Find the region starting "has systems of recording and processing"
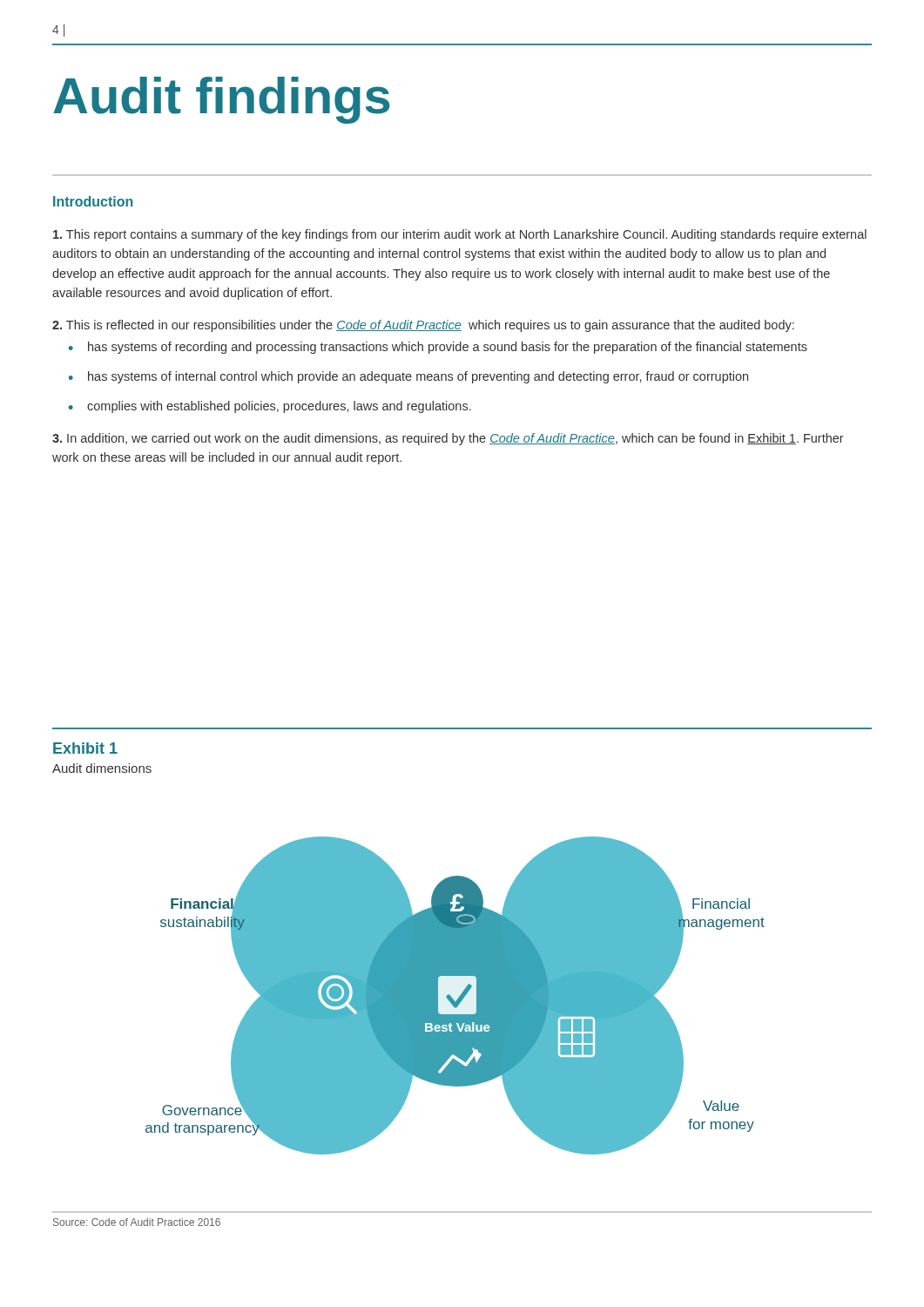 [447, 347]
